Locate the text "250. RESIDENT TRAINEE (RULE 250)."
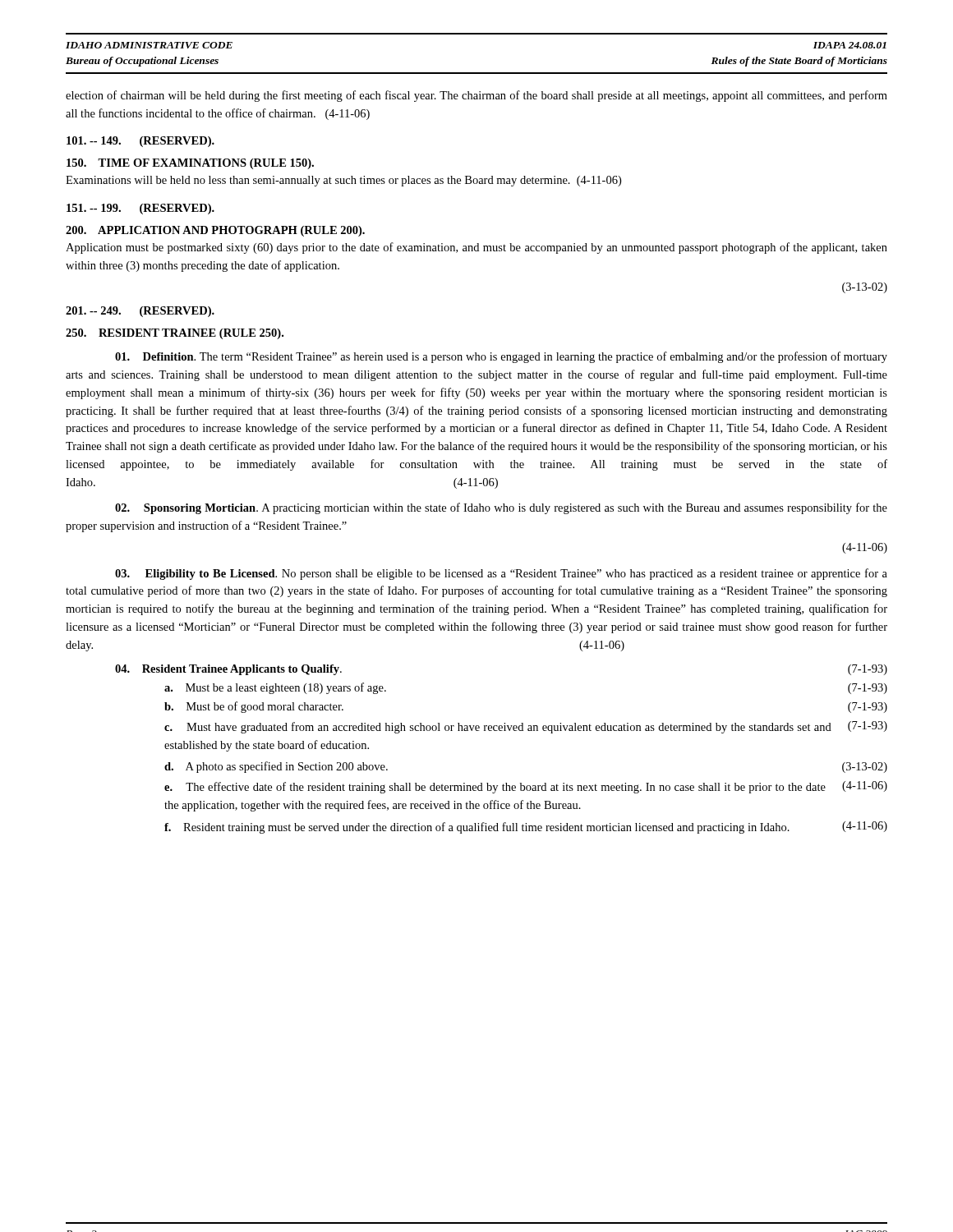This screenshot has width=953, height=1232. (175, 333)
